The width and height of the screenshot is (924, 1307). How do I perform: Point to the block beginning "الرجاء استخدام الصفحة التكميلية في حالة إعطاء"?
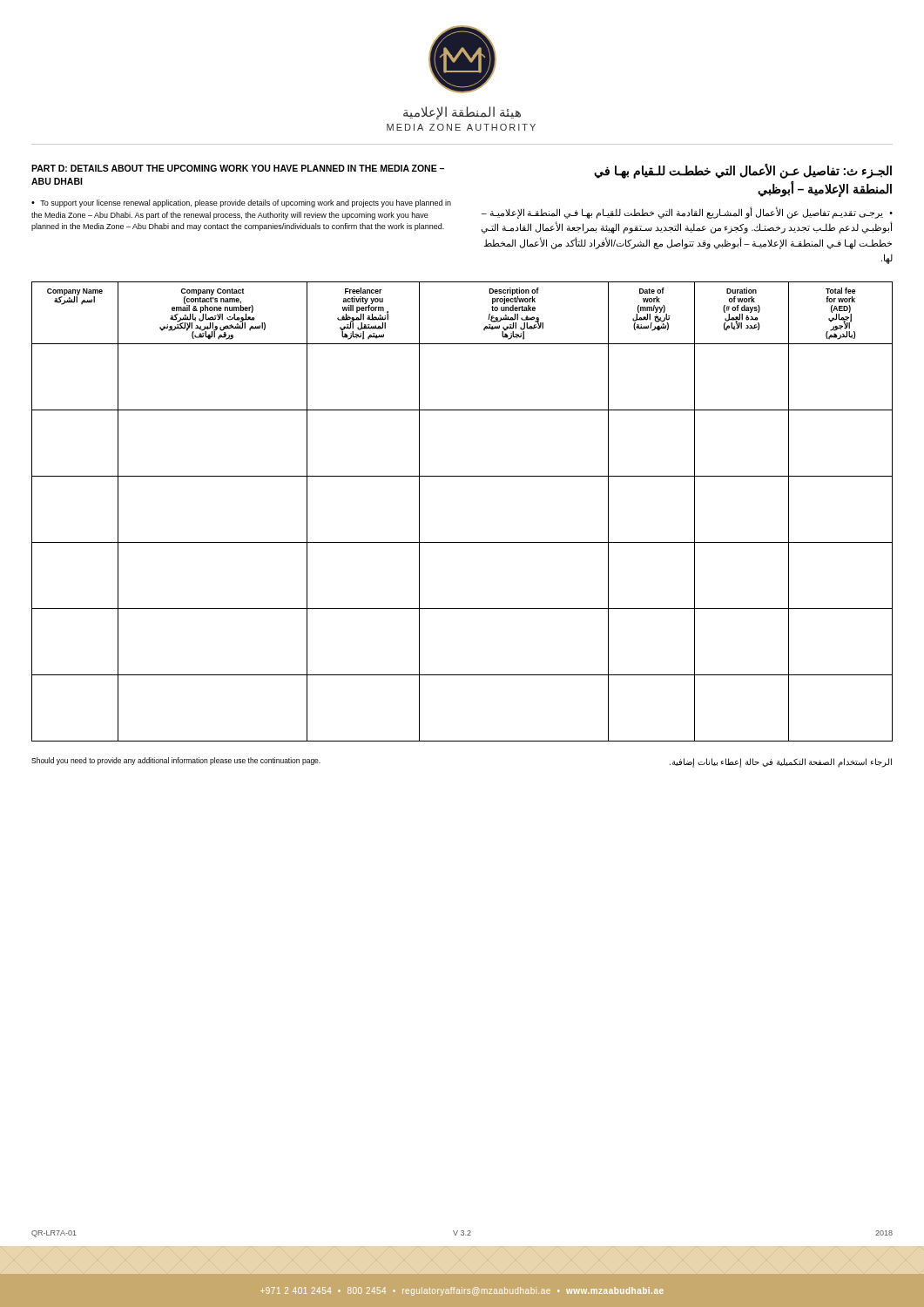pos(781,762)
